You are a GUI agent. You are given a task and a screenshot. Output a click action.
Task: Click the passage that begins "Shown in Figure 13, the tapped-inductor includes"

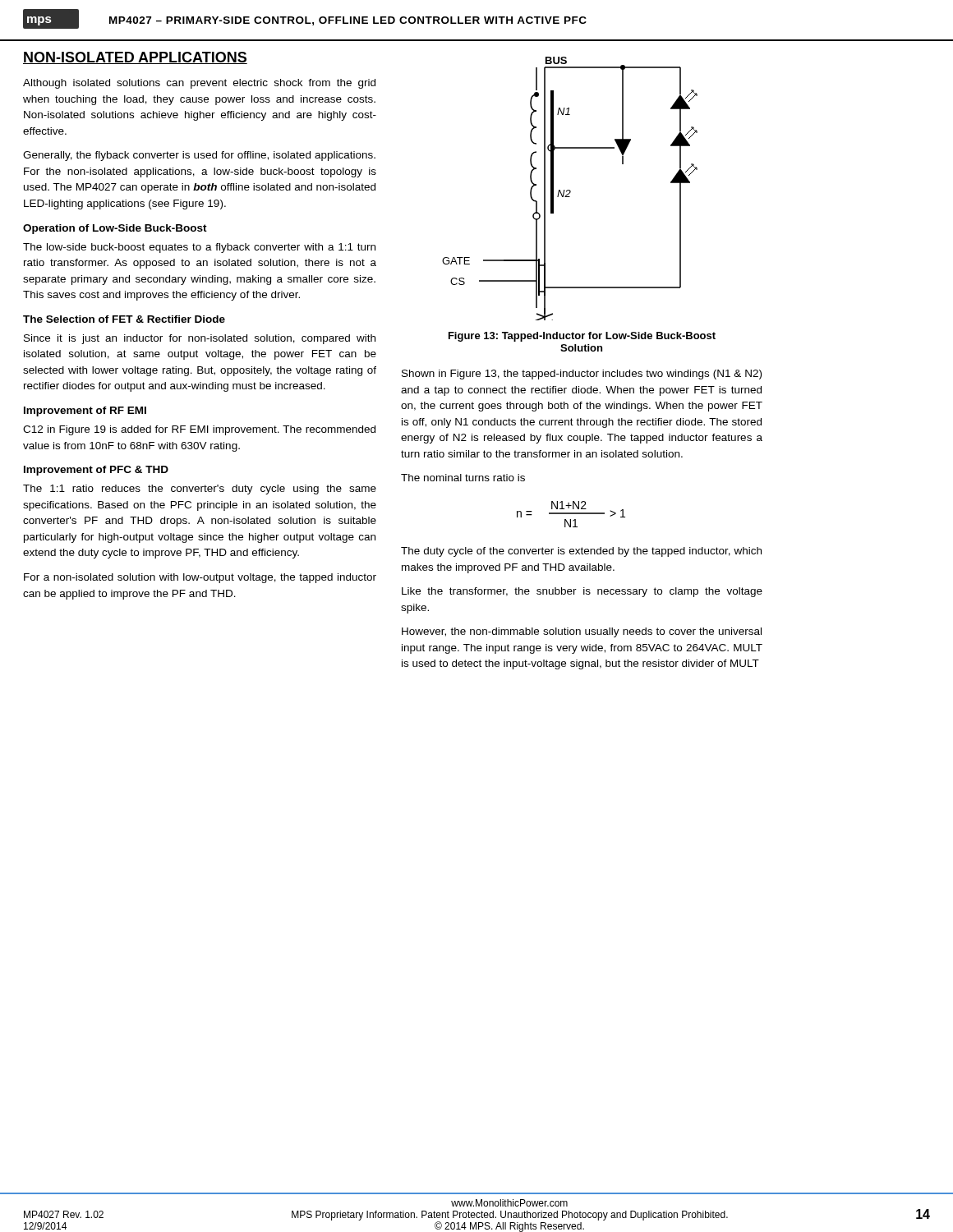582,413
